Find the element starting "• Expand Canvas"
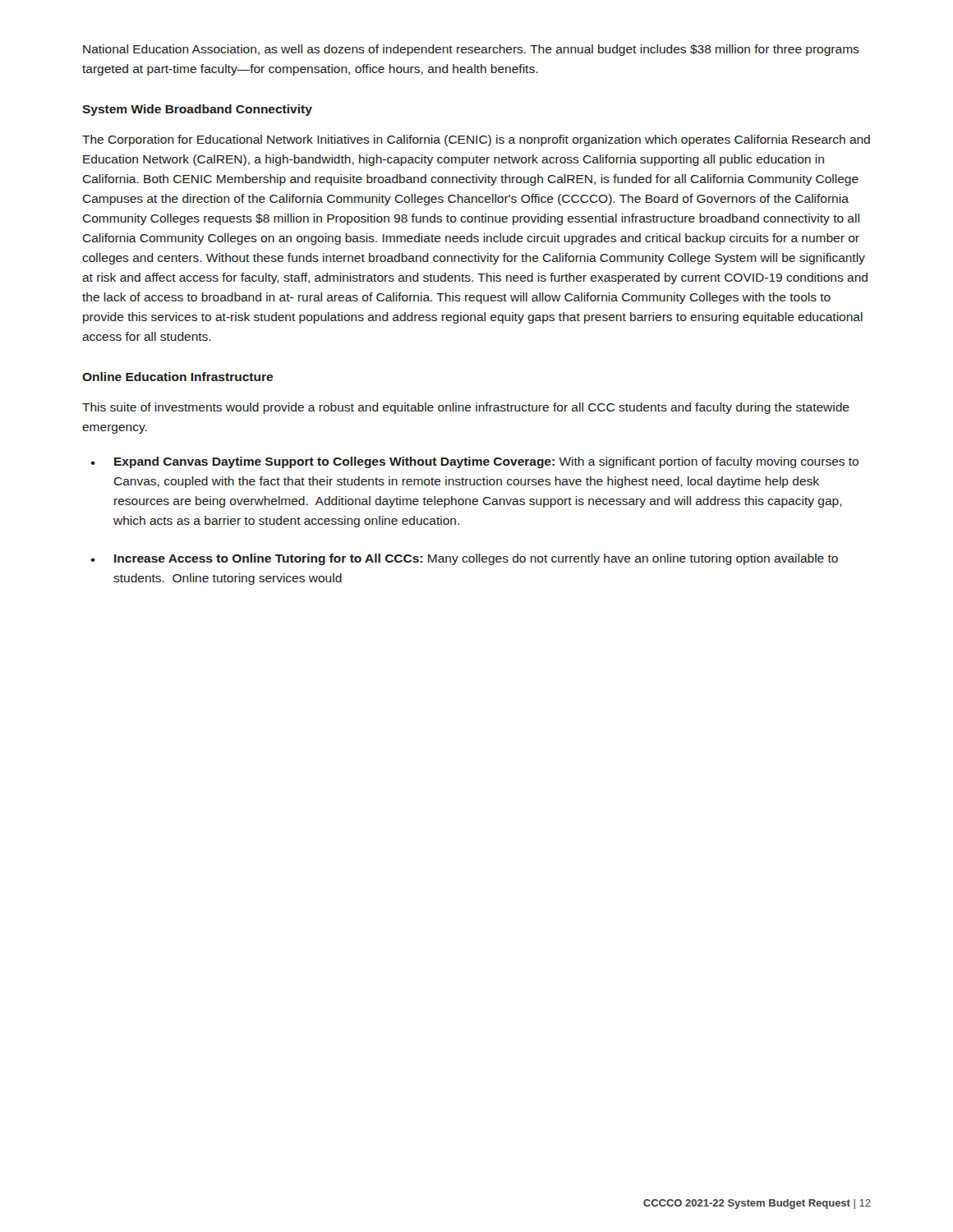Screen dimensions: 1232x953 476,491
